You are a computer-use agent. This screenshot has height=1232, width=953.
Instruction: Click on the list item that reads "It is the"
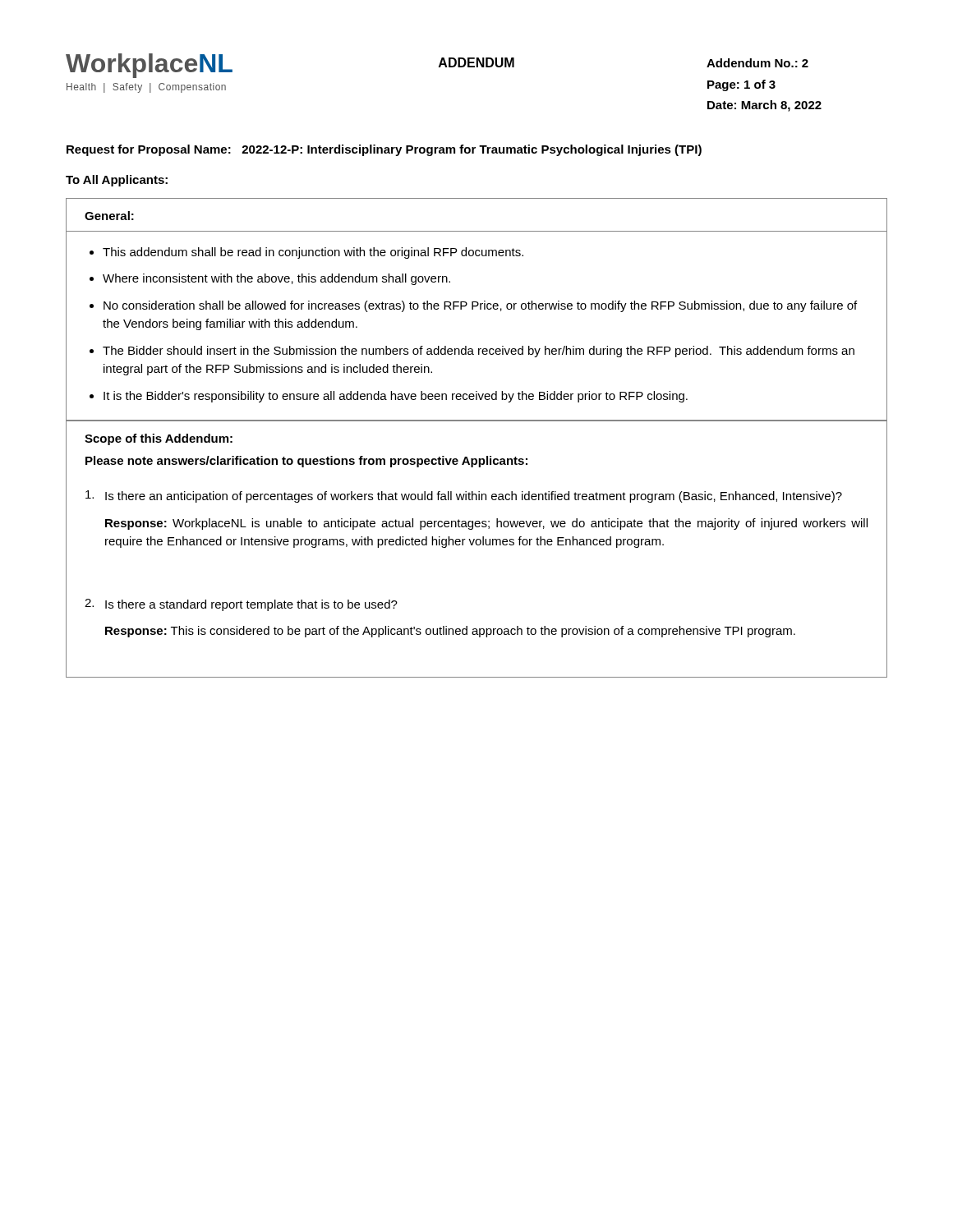click(396, 395)
